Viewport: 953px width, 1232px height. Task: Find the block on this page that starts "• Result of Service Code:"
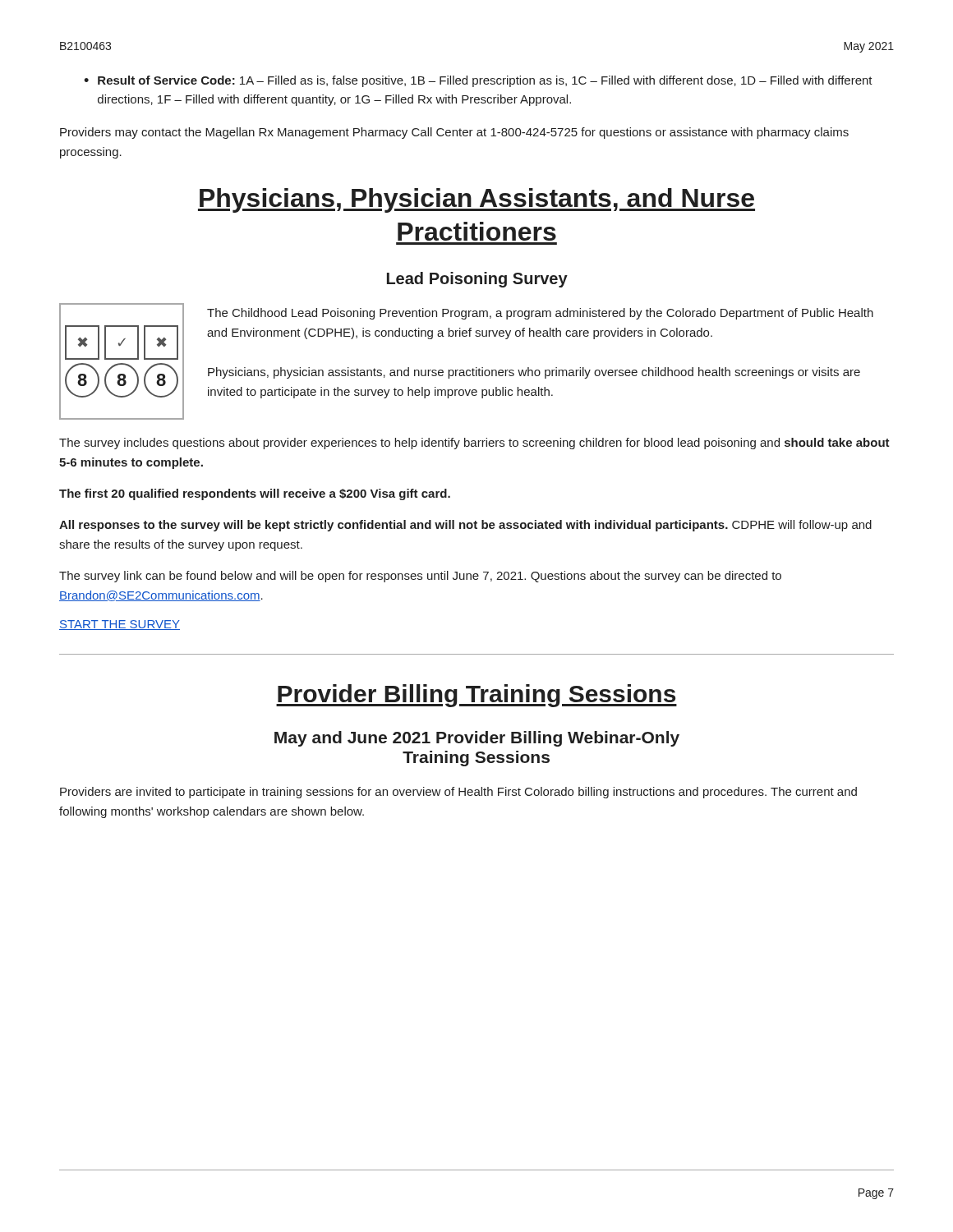coord(489,90)
